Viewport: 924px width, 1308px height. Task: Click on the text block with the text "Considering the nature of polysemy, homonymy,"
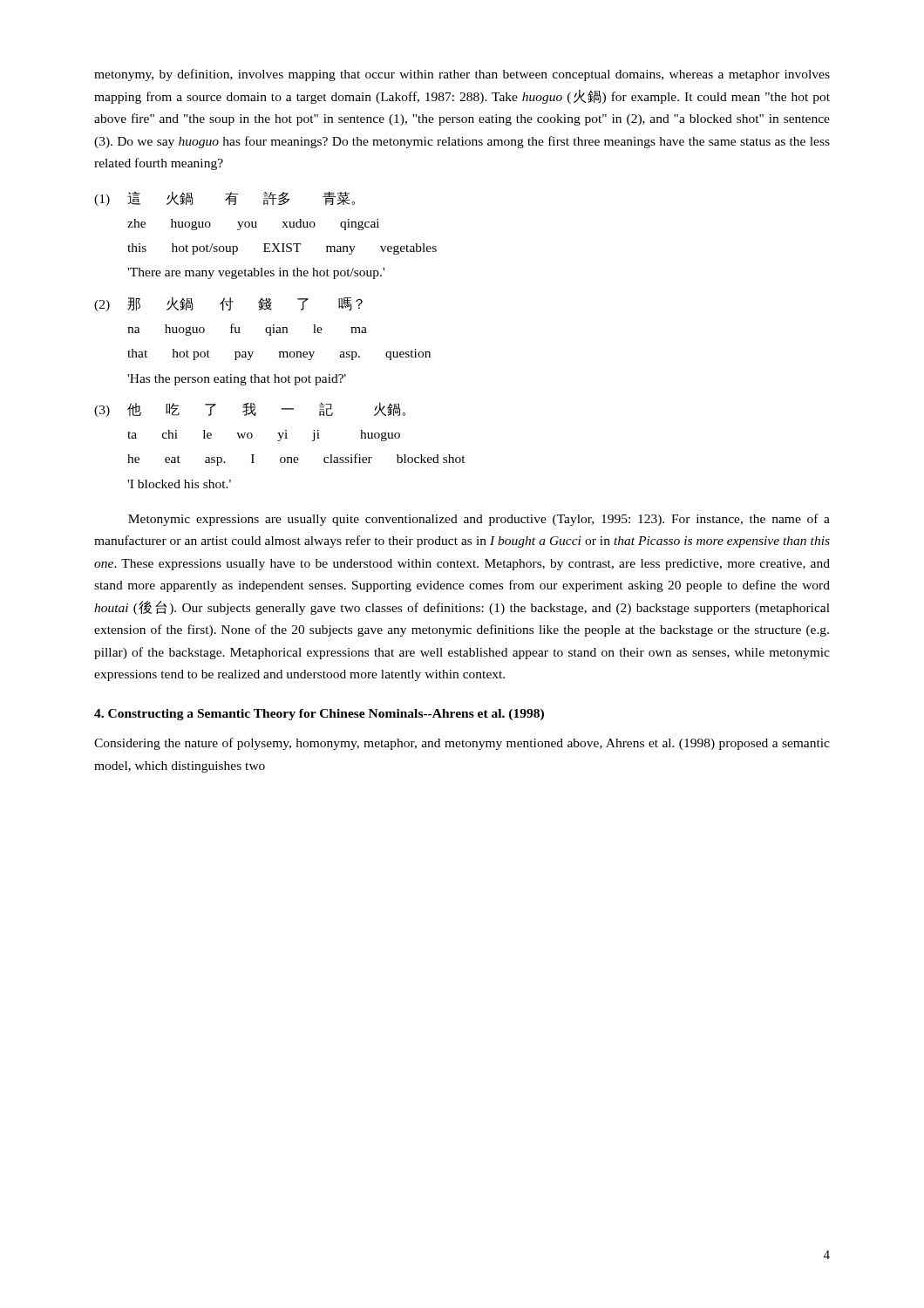click(462, 754)
